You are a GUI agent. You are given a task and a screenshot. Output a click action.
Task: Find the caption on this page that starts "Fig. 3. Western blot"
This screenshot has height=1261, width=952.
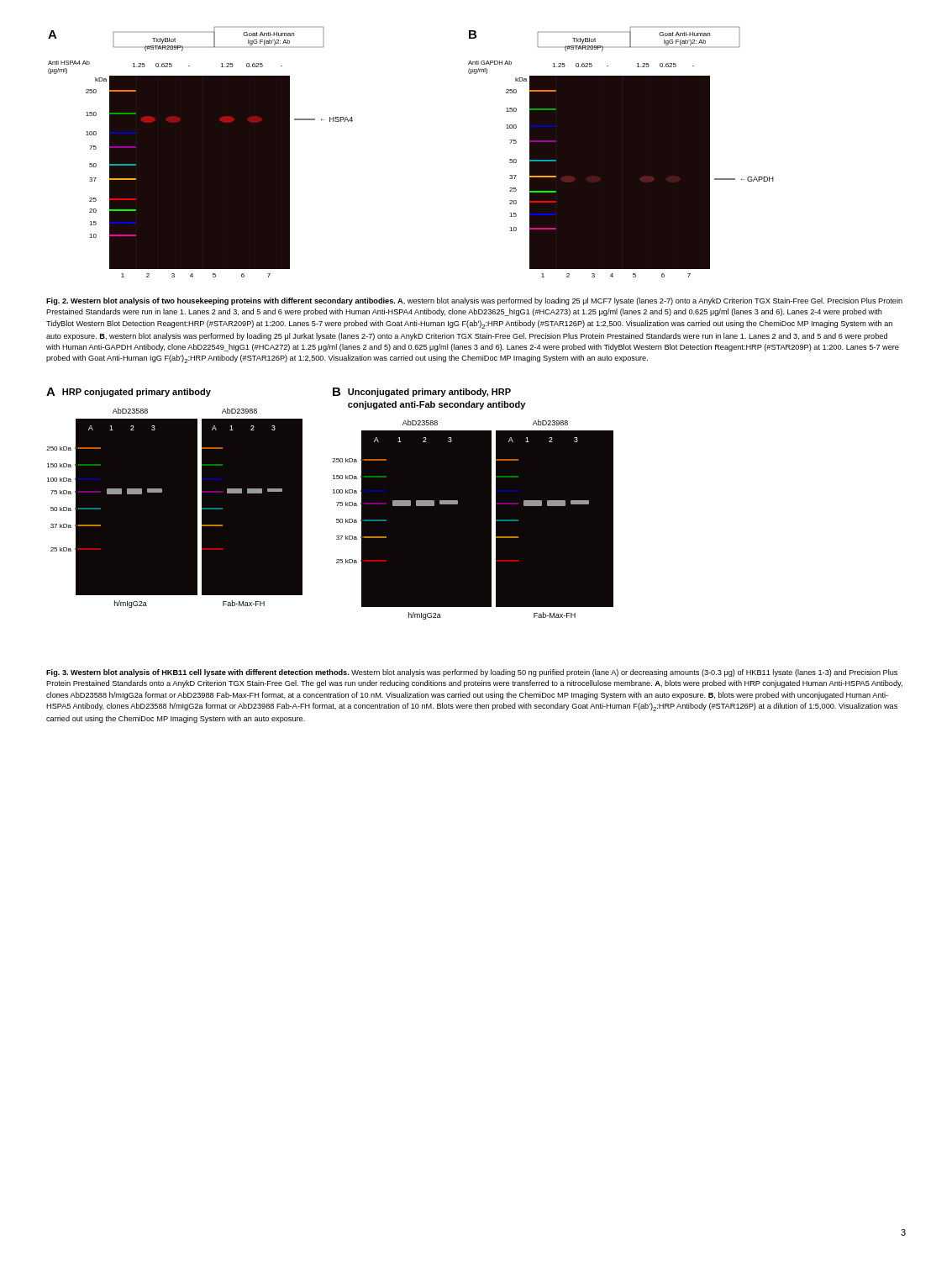475,696
